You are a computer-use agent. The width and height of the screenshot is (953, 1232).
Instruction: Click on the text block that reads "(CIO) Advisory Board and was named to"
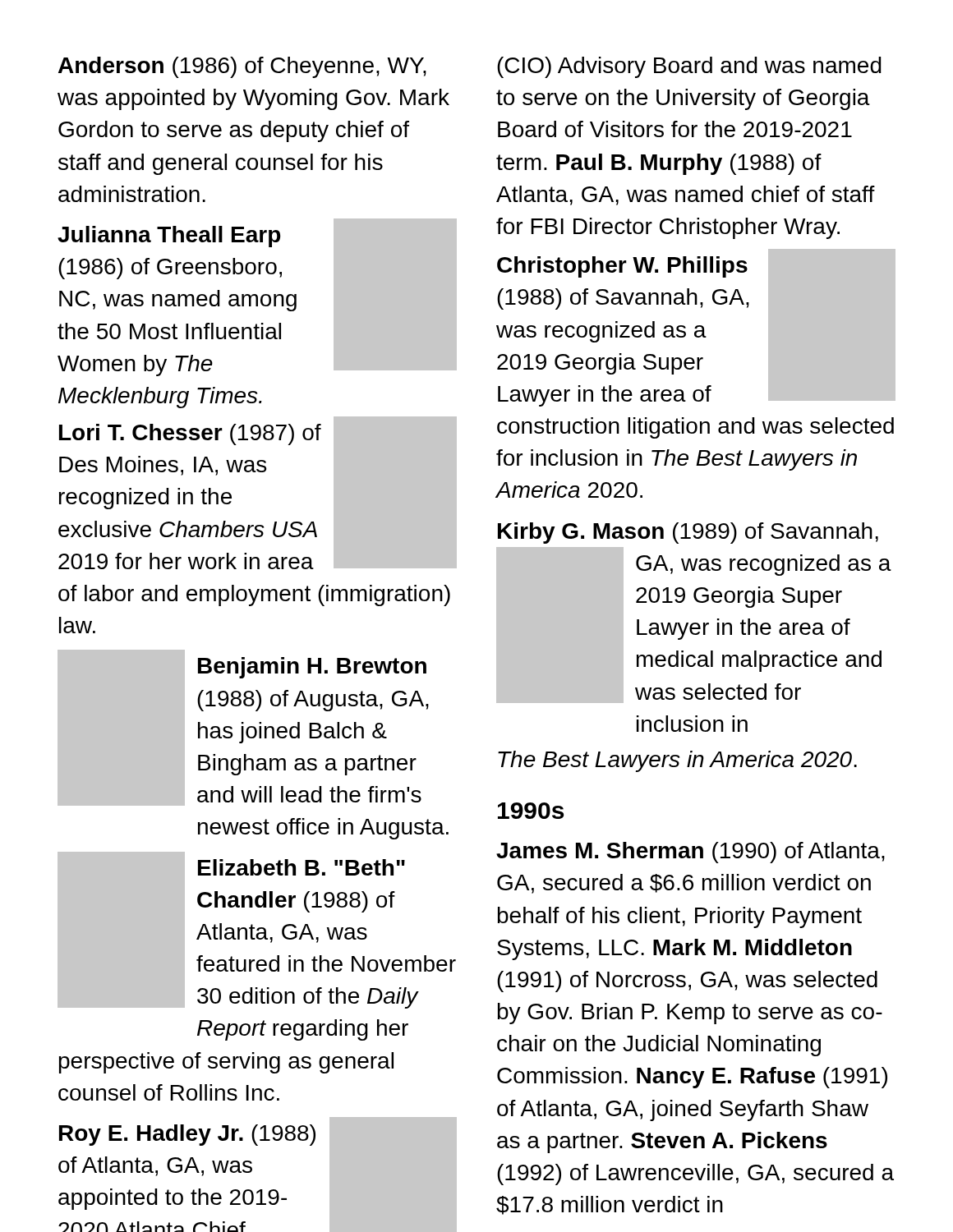click(689, 146)
